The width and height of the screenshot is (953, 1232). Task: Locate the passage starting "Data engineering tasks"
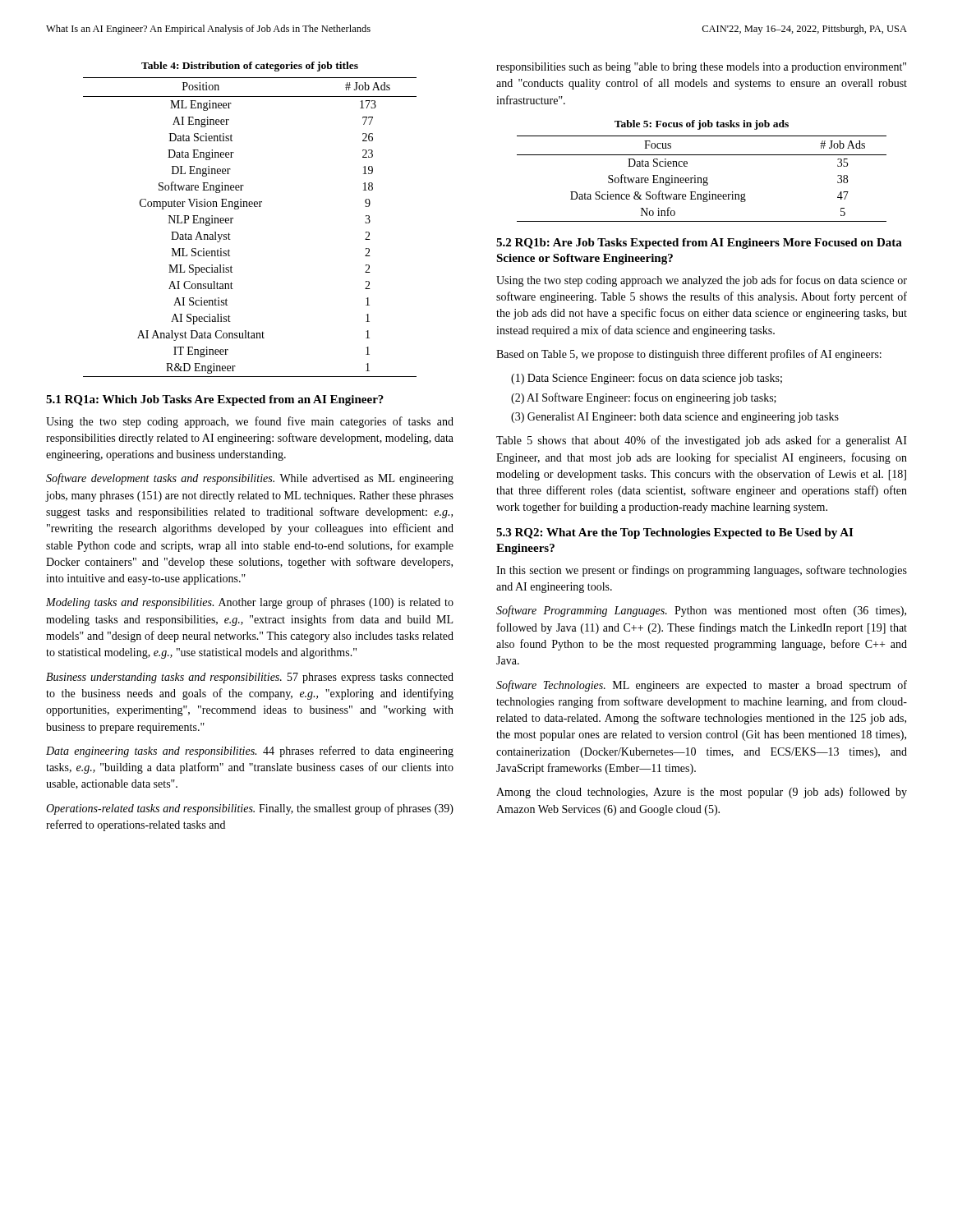(x=250, y=768)
